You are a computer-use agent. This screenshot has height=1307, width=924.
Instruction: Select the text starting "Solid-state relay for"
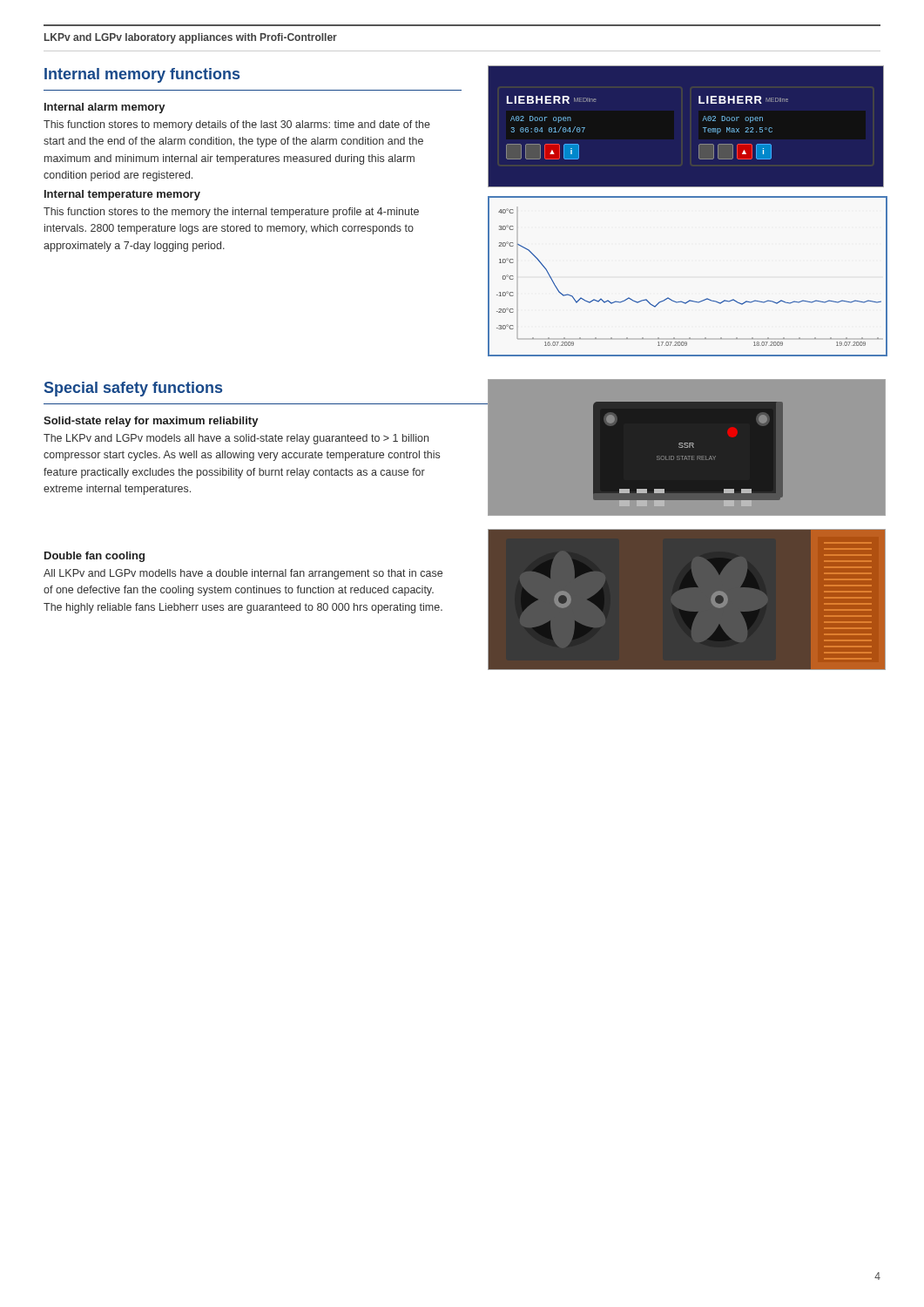coord(151,420)
